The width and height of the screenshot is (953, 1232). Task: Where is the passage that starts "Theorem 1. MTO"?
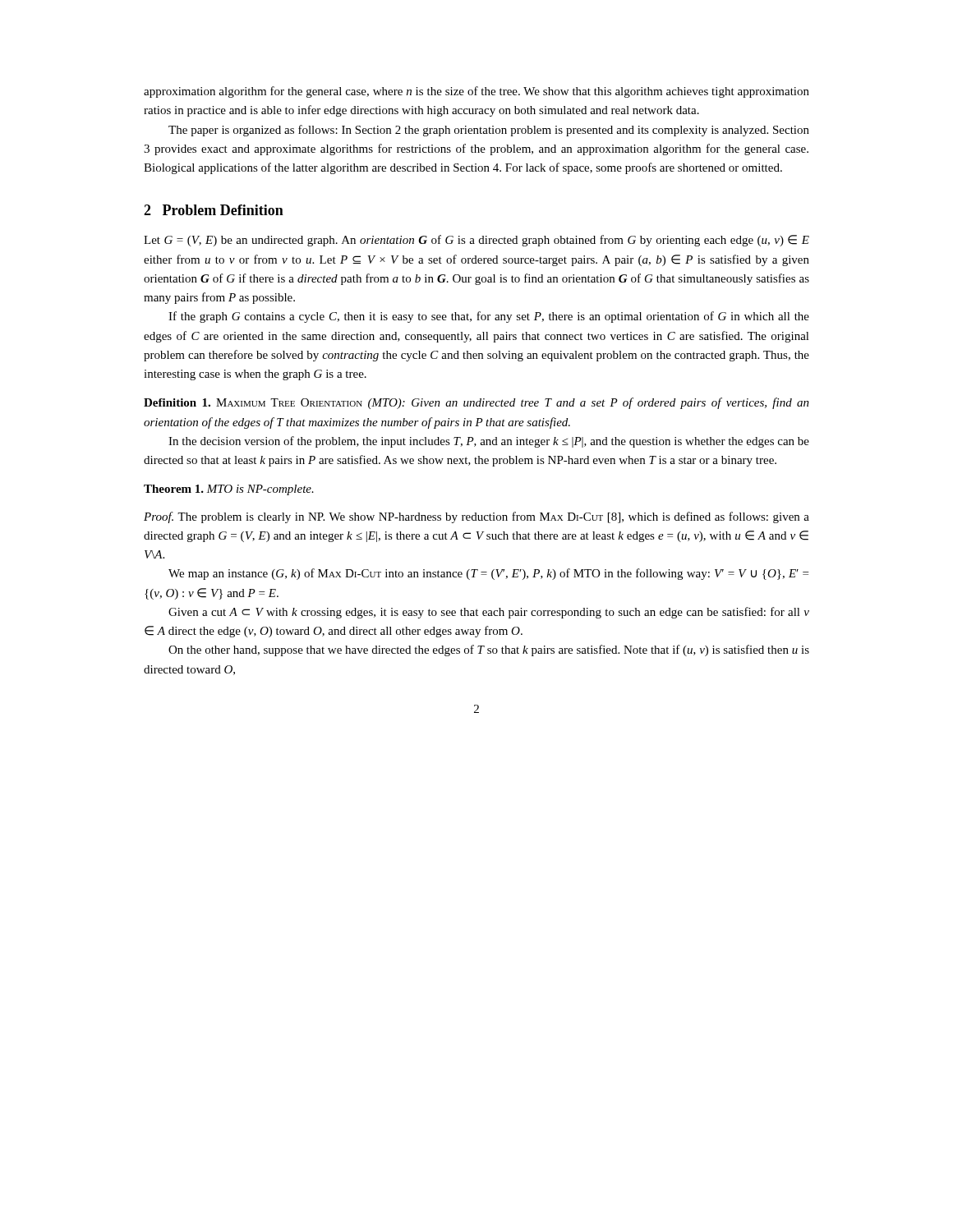pyautogui.click(x=229, y=490)
